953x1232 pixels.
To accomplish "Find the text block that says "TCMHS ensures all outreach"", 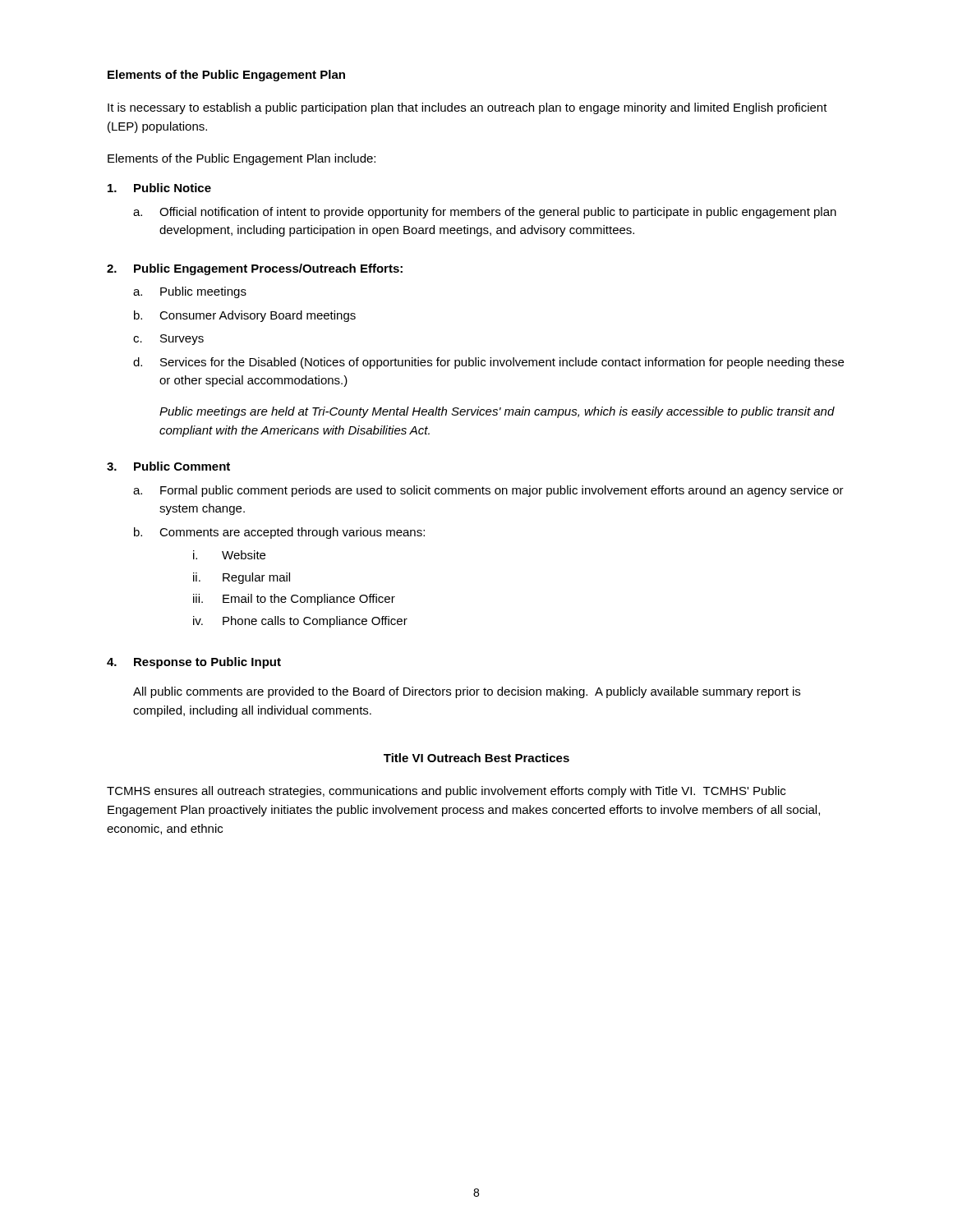I will tap(464, 809).
